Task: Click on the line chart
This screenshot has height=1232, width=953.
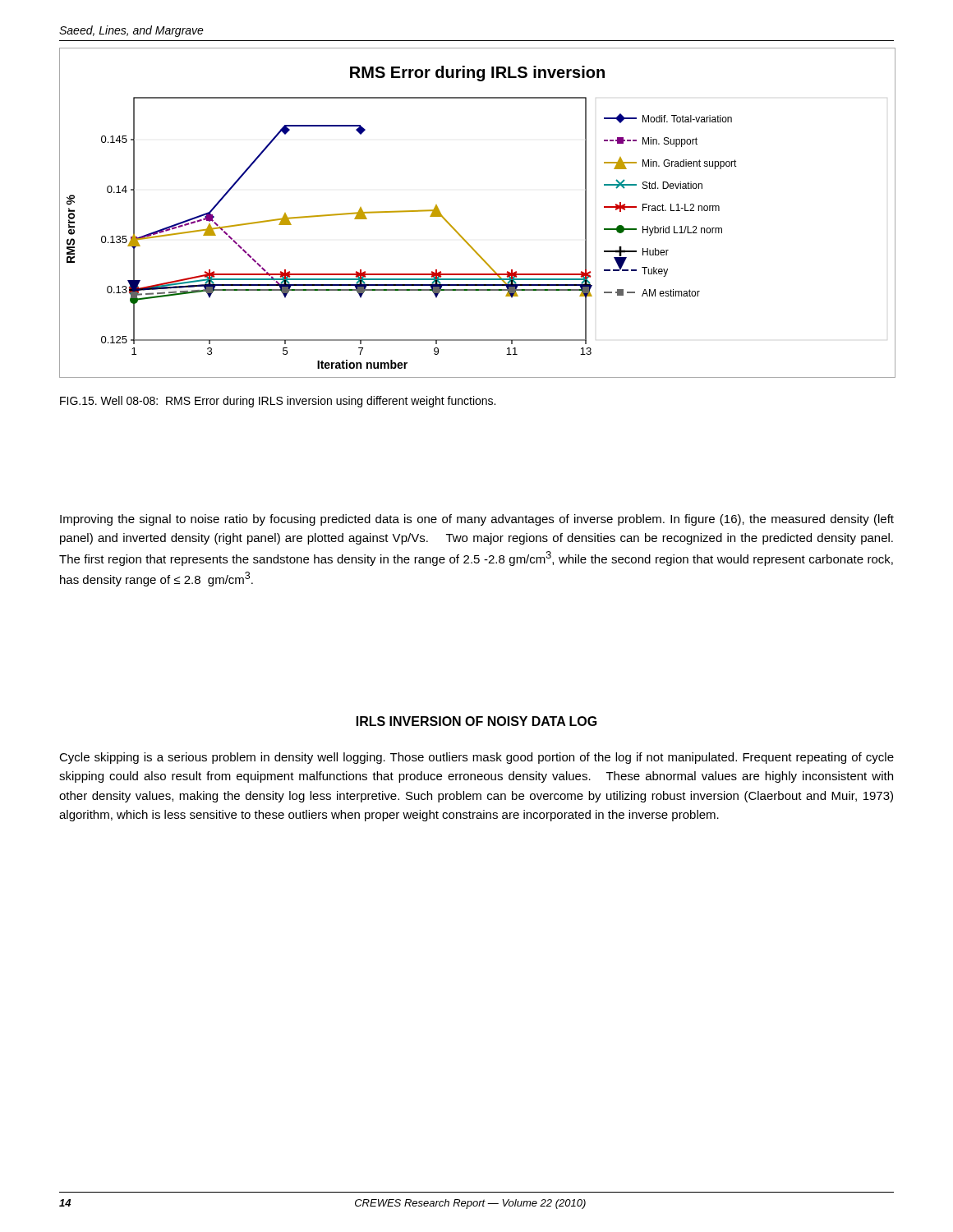Action: pos(476,216)
